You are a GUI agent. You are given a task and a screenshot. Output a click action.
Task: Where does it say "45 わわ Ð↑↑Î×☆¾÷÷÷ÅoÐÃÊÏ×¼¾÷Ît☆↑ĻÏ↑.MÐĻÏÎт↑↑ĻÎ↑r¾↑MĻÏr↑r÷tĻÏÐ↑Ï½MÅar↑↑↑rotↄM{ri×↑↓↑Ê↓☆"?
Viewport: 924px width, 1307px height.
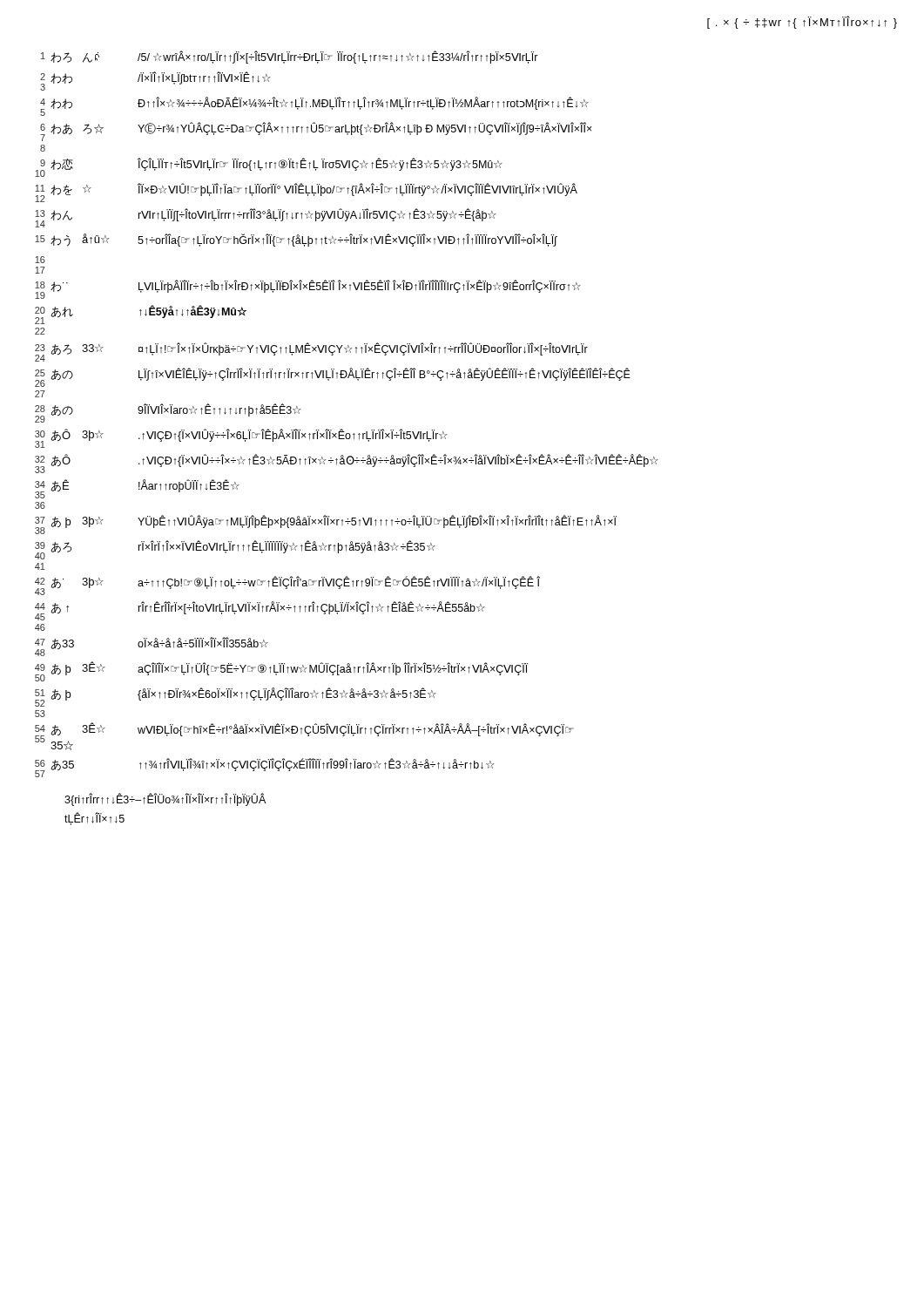tap(462, 106)
